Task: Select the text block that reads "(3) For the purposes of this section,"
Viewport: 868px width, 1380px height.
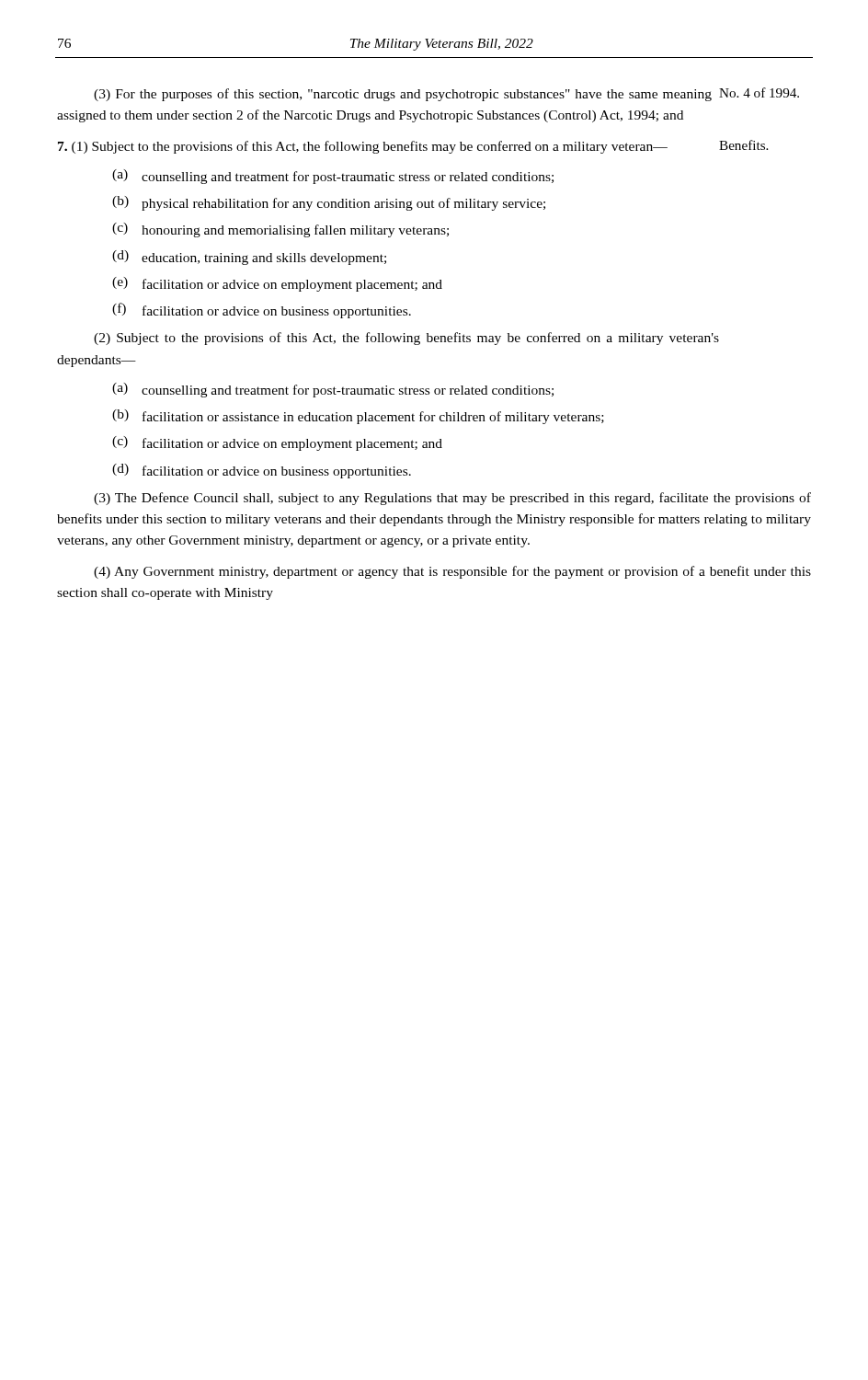Action: tap(434, 104)
